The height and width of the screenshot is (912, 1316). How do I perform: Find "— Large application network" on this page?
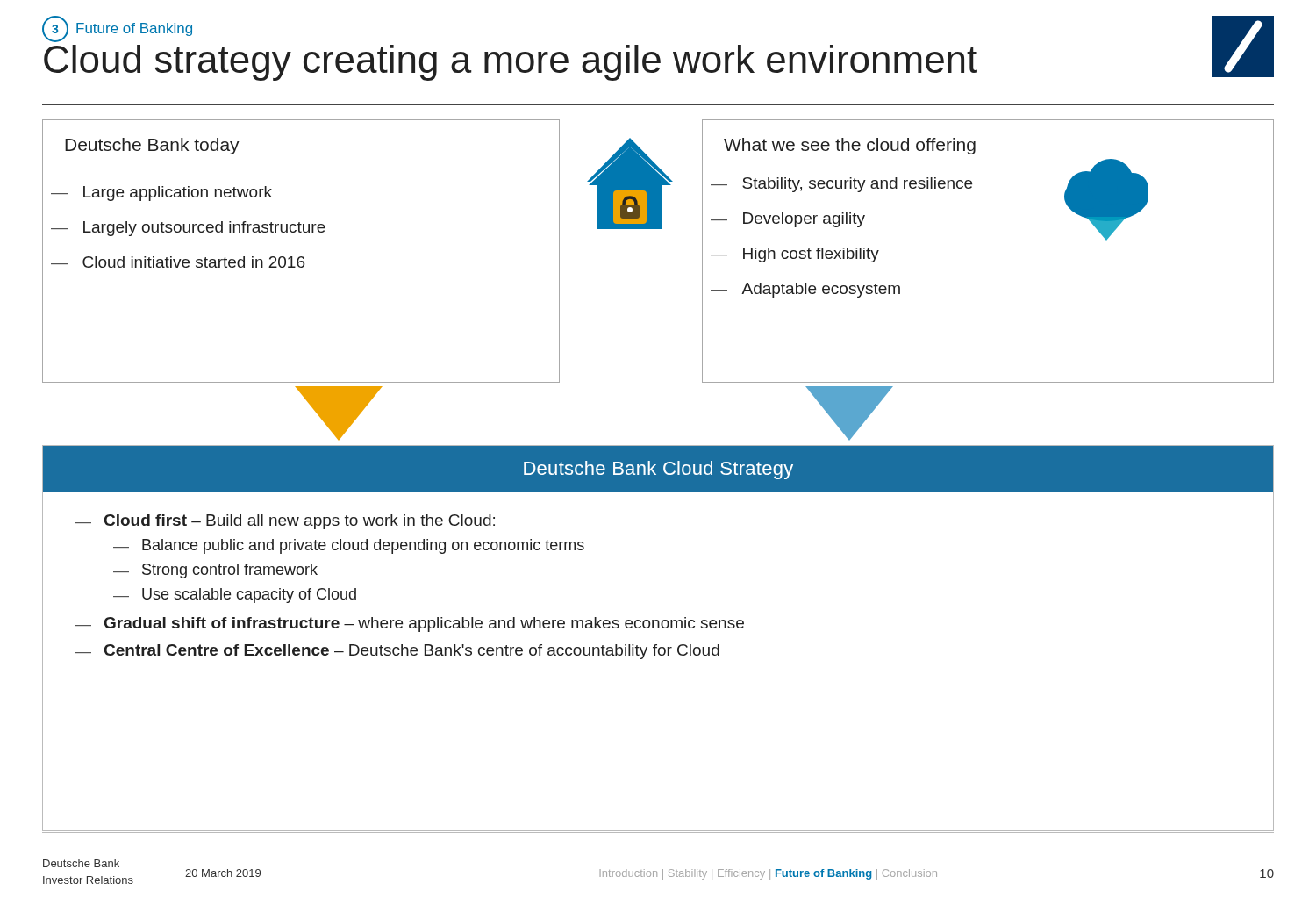161,192
